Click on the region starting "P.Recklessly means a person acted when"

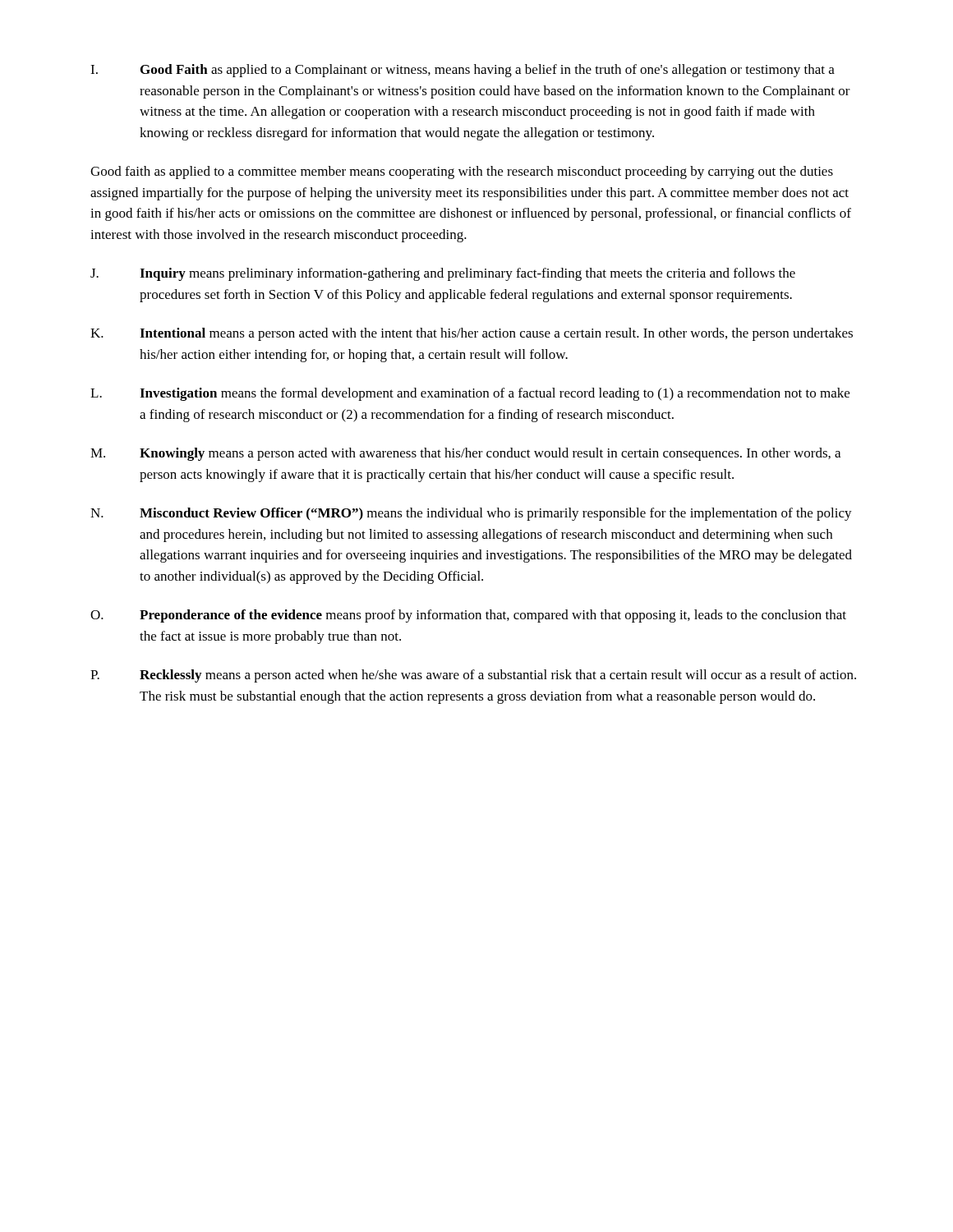474,685
